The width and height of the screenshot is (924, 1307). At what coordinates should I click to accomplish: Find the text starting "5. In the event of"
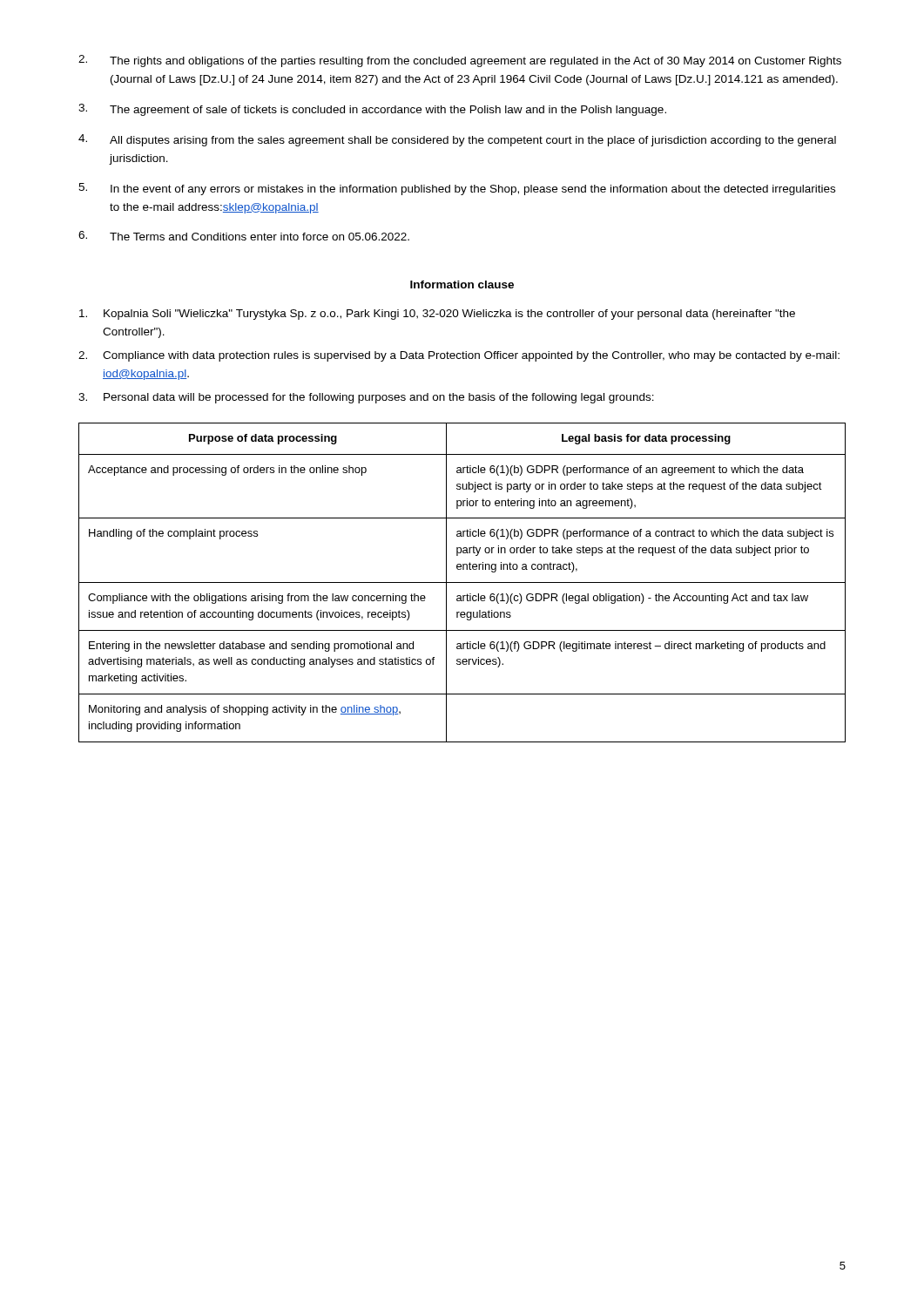click(462, 198)
